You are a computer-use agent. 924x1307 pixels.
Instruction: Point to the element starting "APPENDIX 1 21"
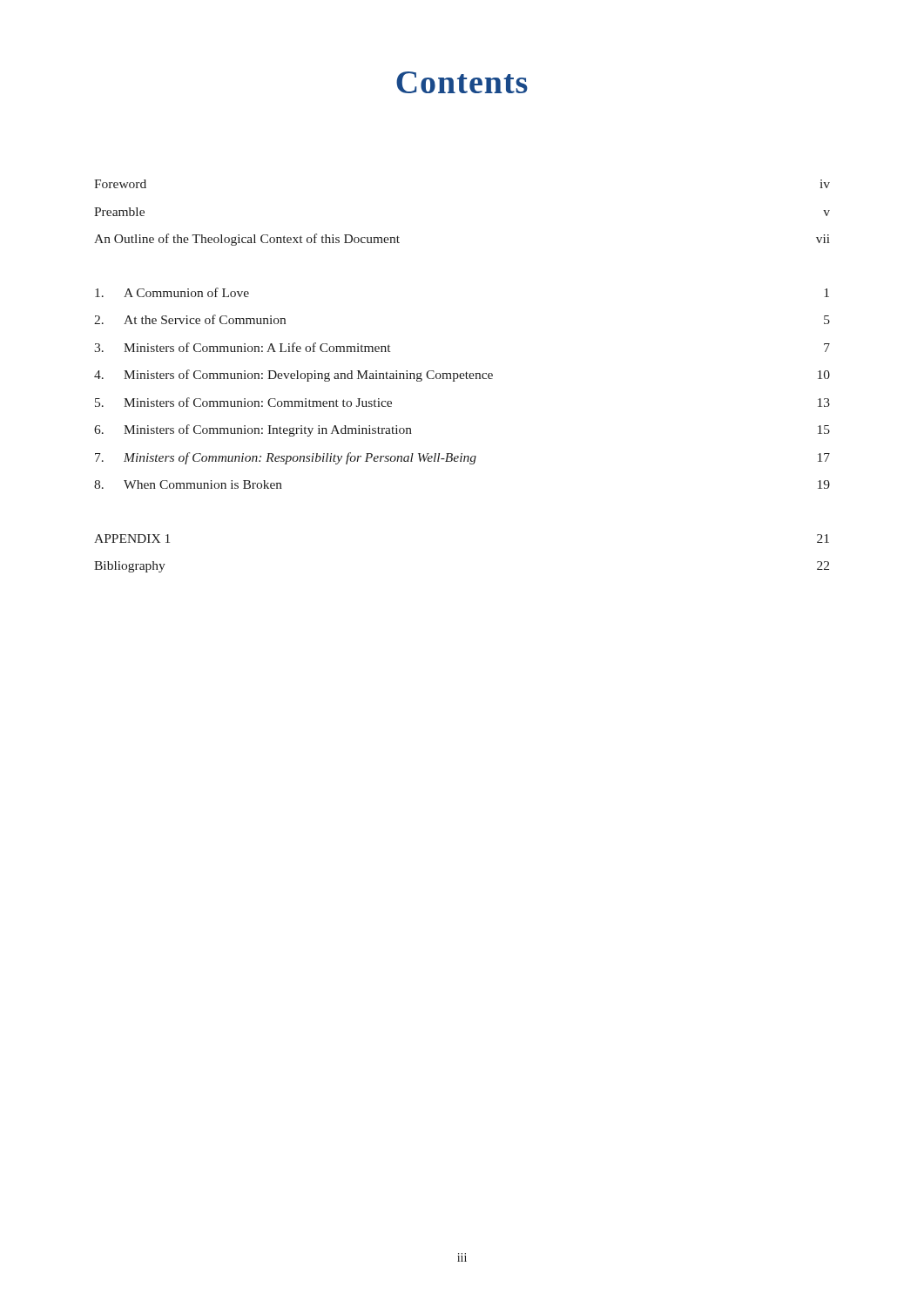135,538
